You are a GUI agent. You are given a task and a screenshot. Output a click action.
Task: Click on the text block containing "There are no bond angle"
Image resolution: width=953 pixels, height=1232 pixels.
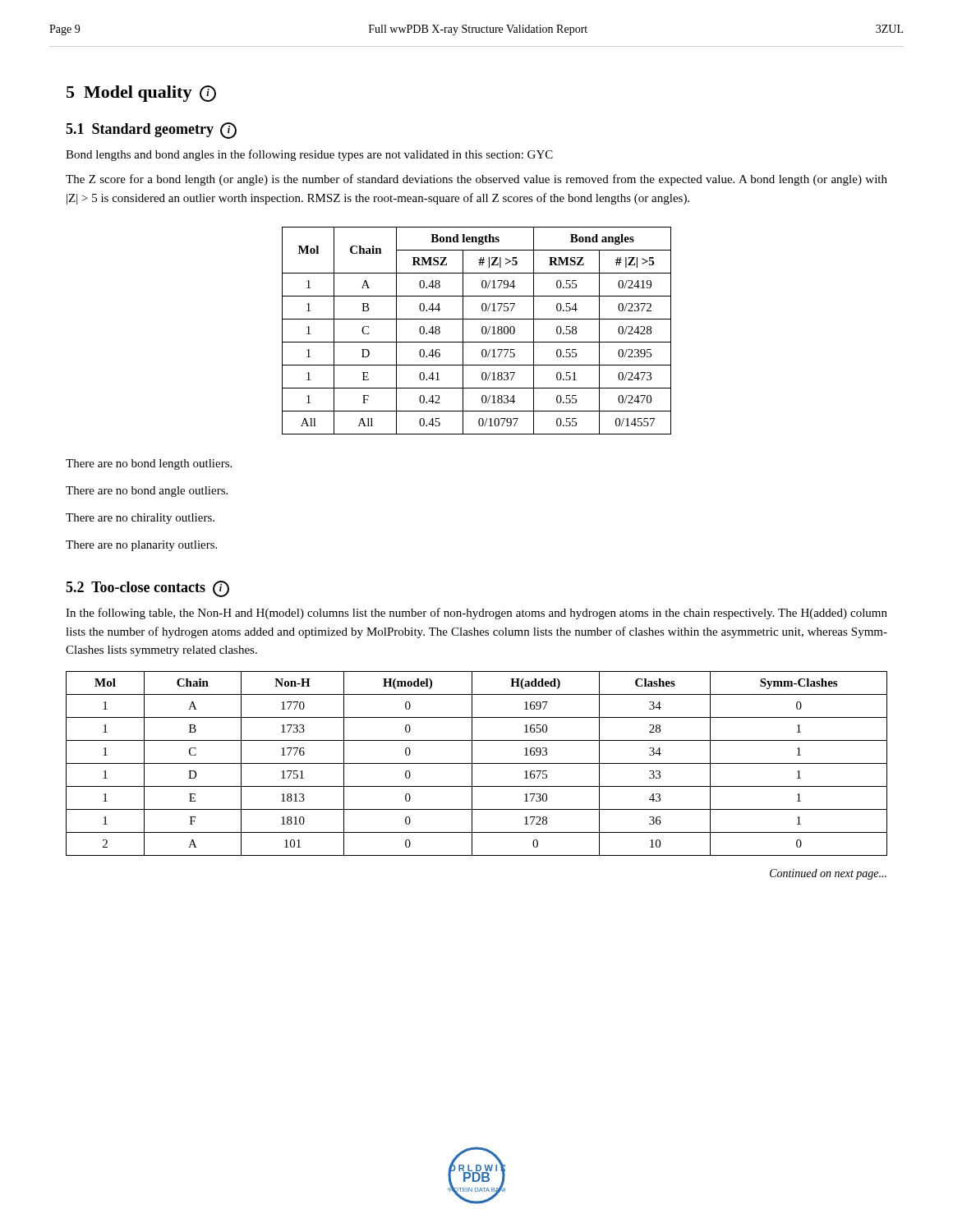[x=147, y=492]
